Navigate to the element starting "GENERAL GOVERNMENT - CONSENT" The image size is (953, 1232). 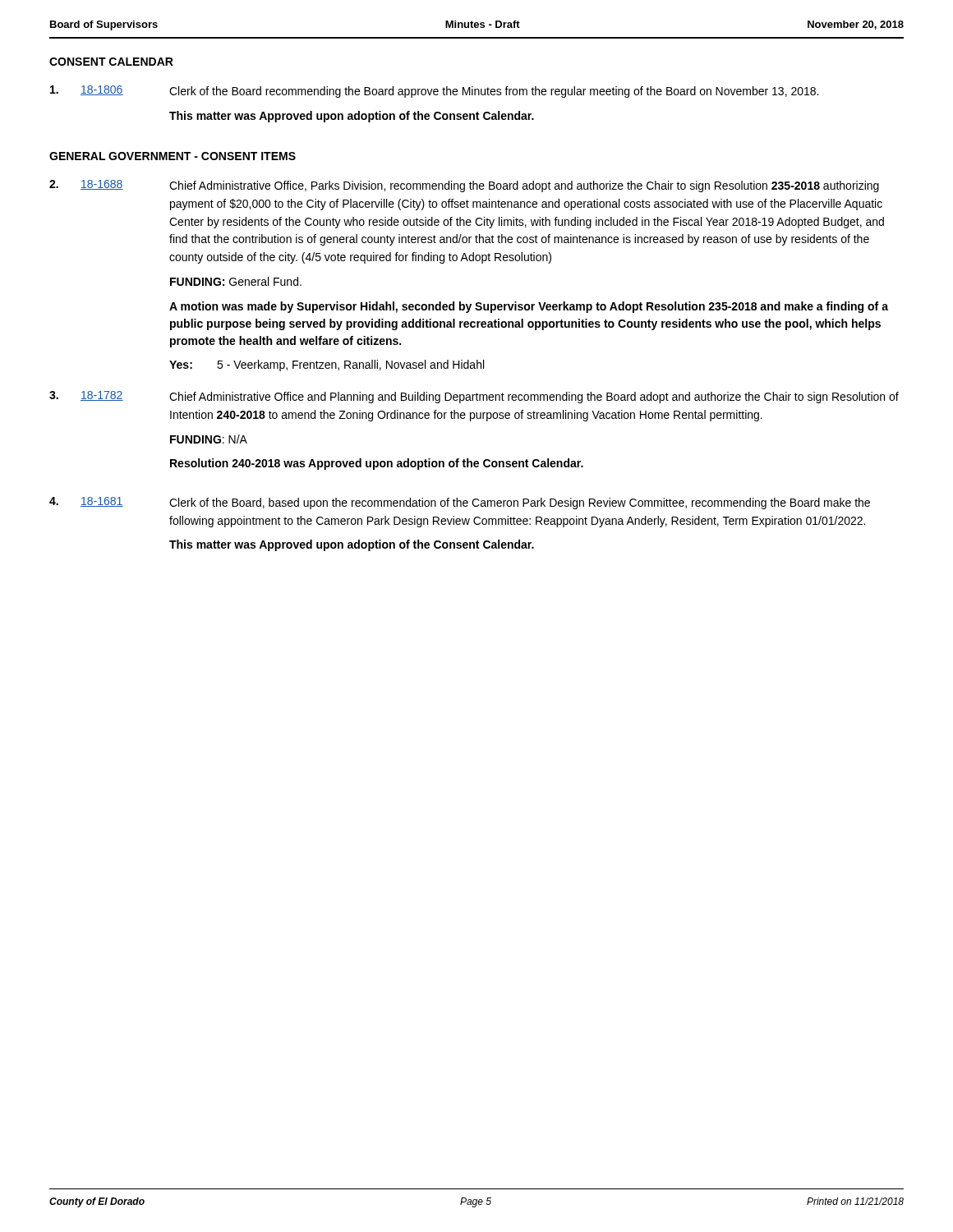point(172,156)
